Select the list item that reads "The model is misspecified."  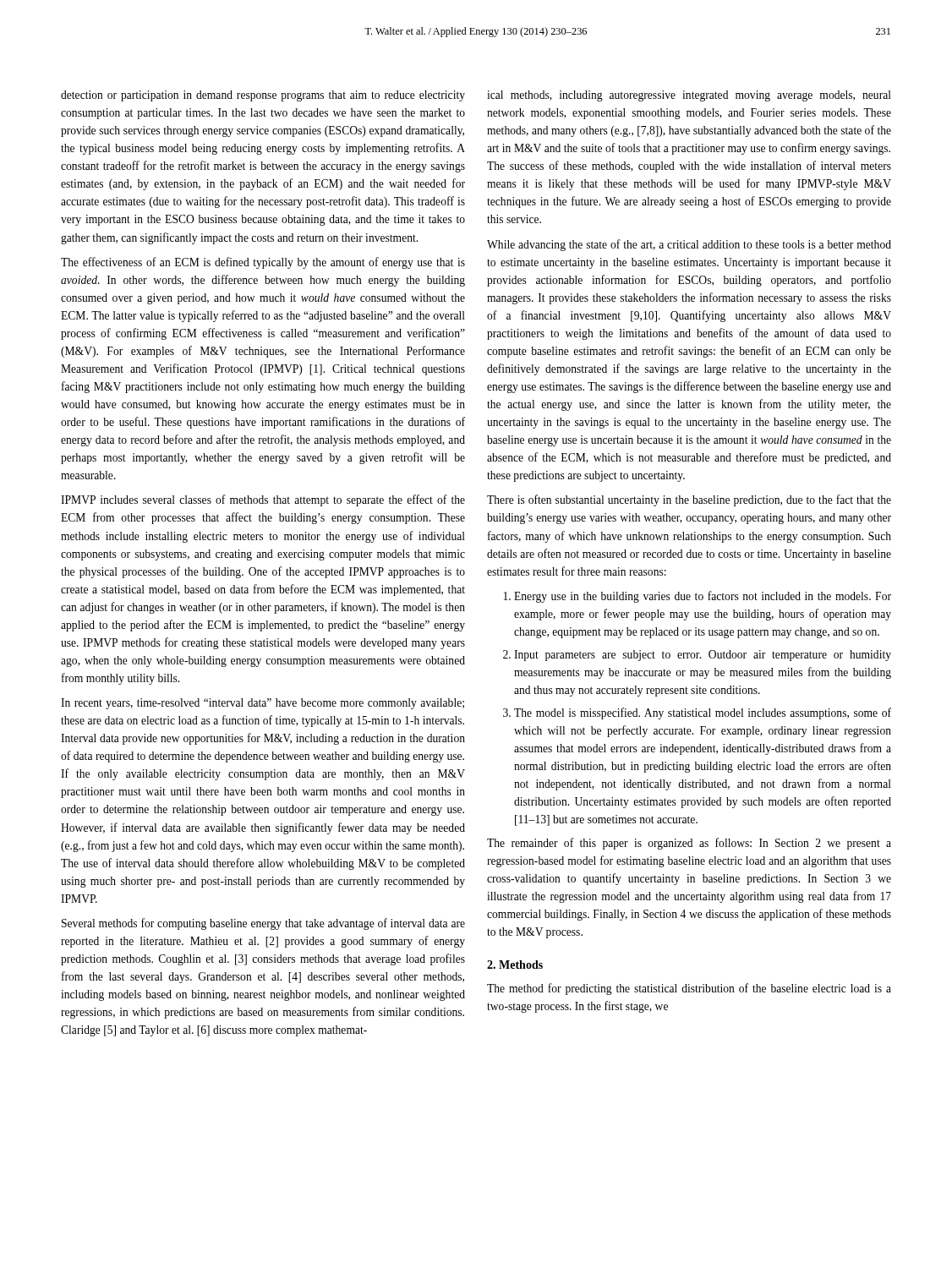[x=703, y=767]
